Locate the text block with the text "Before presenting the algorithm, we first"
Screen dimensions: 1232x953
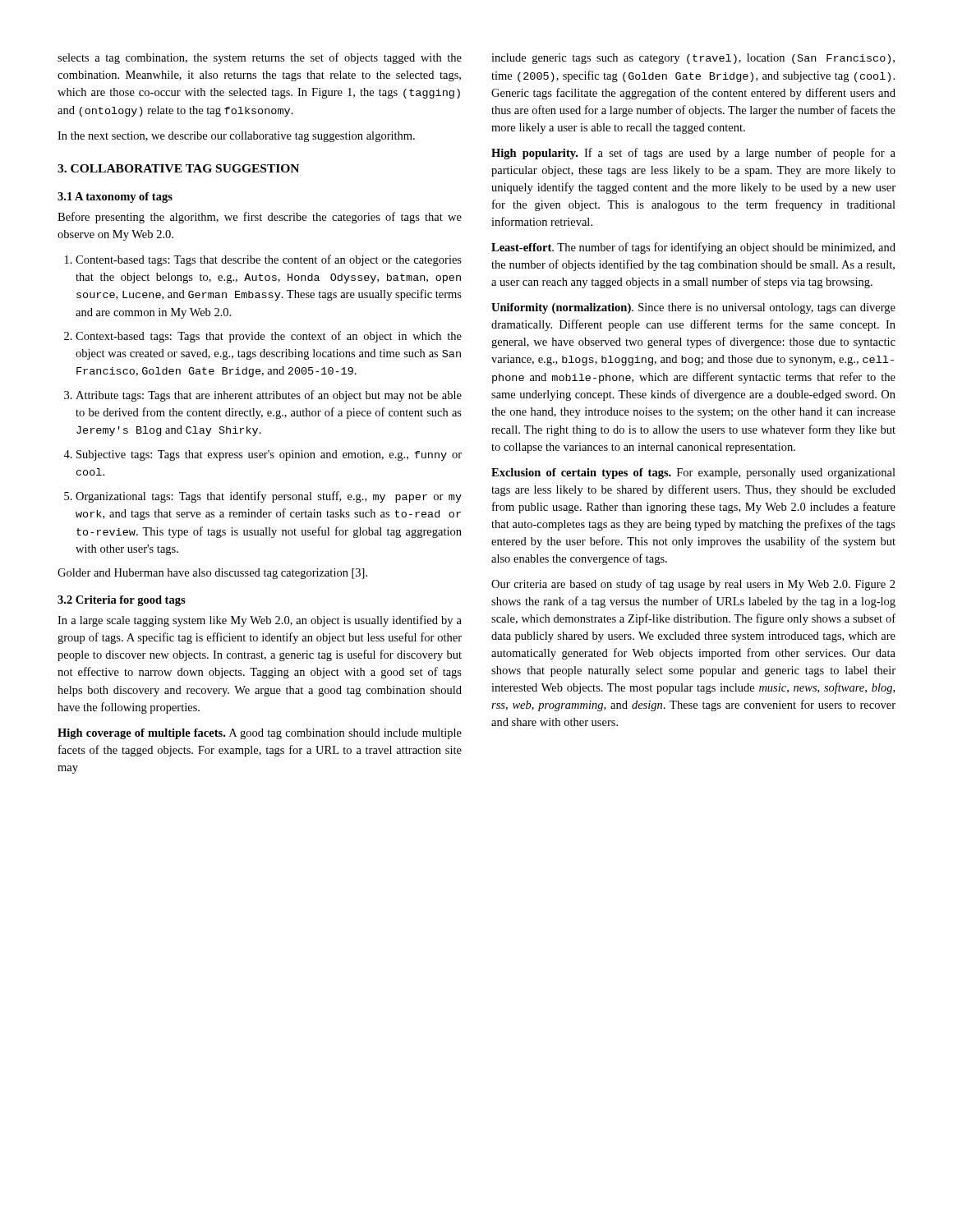[x=260, y=226]
